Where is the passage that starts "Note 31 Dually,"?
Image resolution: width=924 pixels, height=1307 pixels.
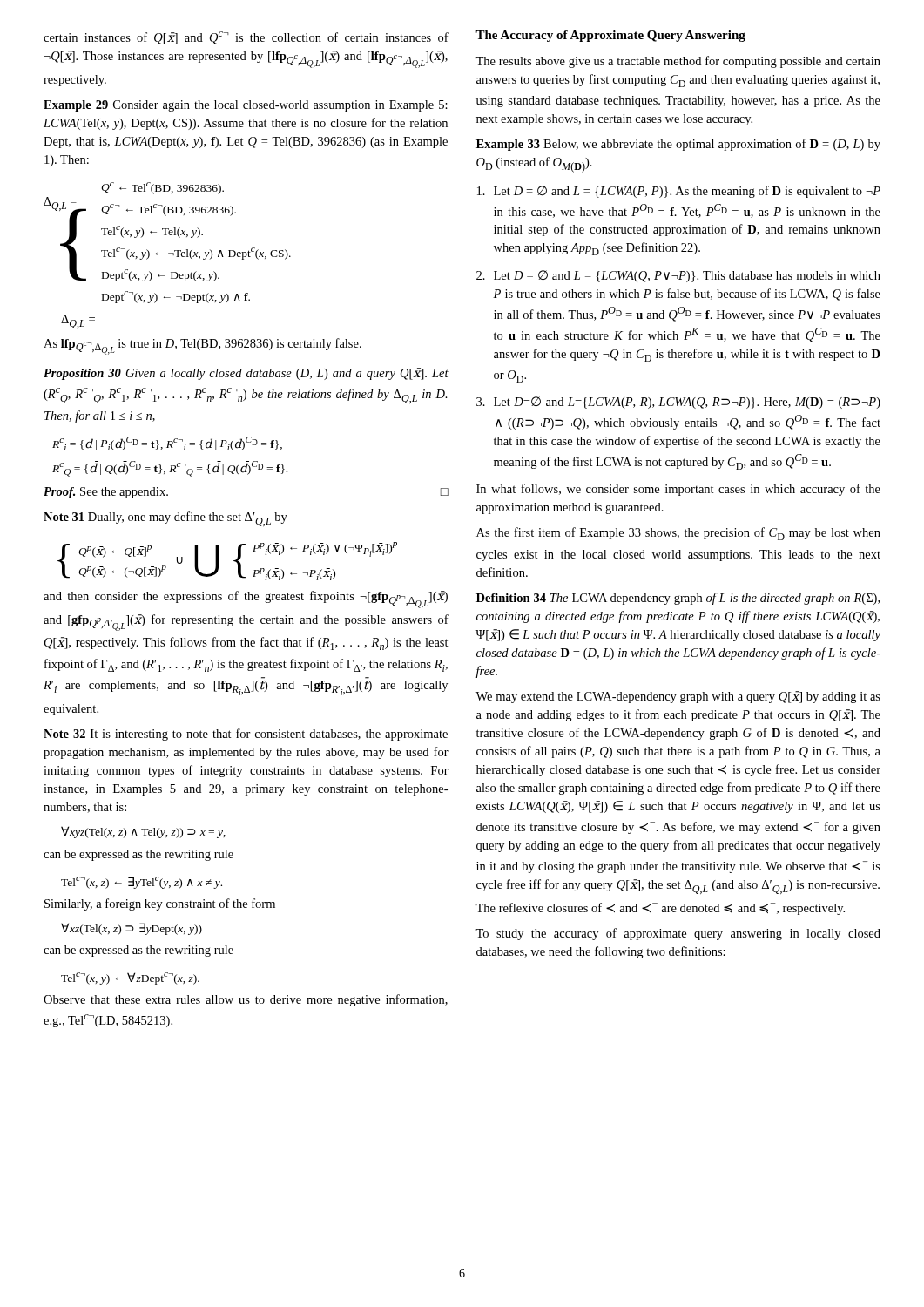246,518
